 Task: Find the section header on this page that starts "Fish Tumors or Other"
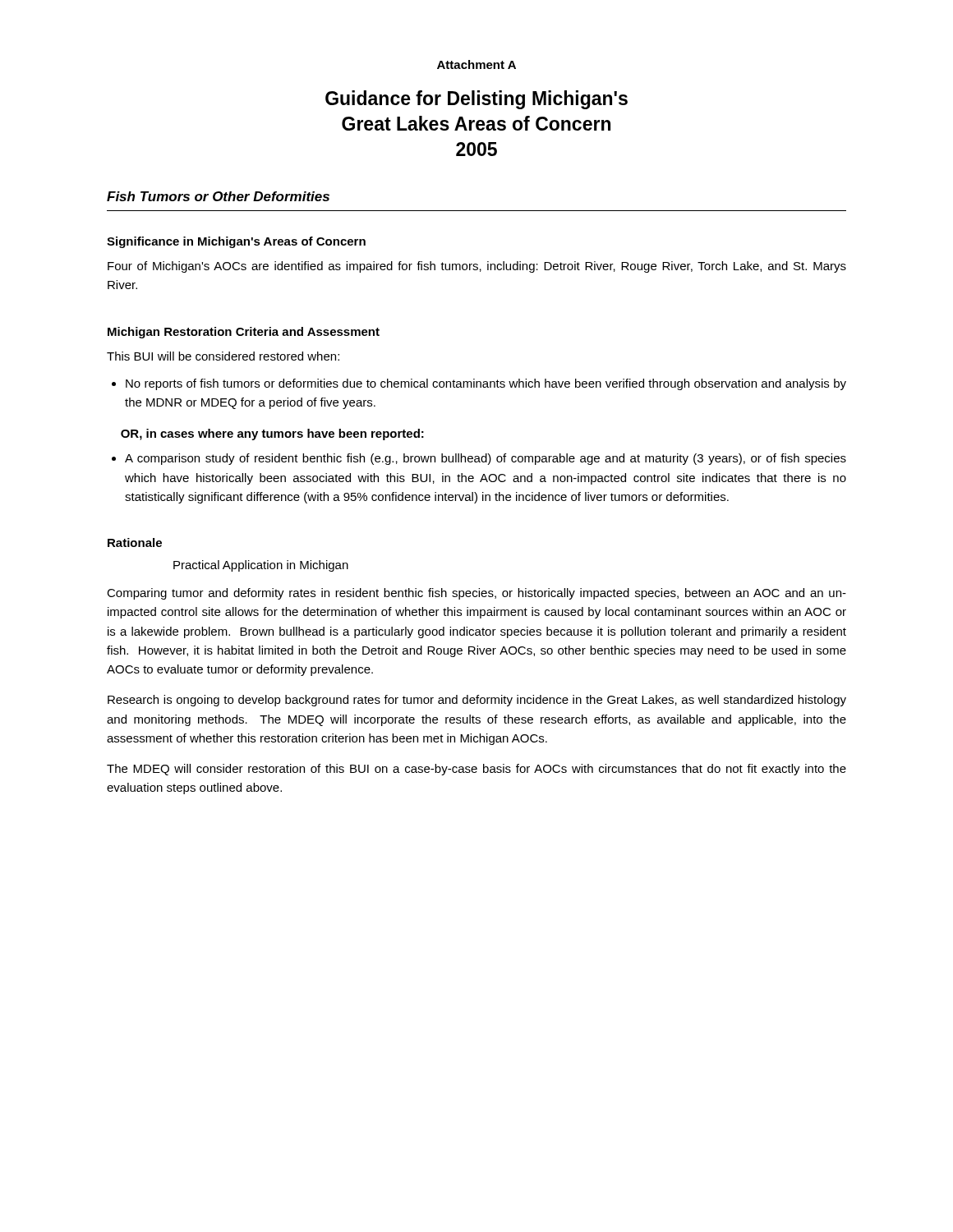476,200
